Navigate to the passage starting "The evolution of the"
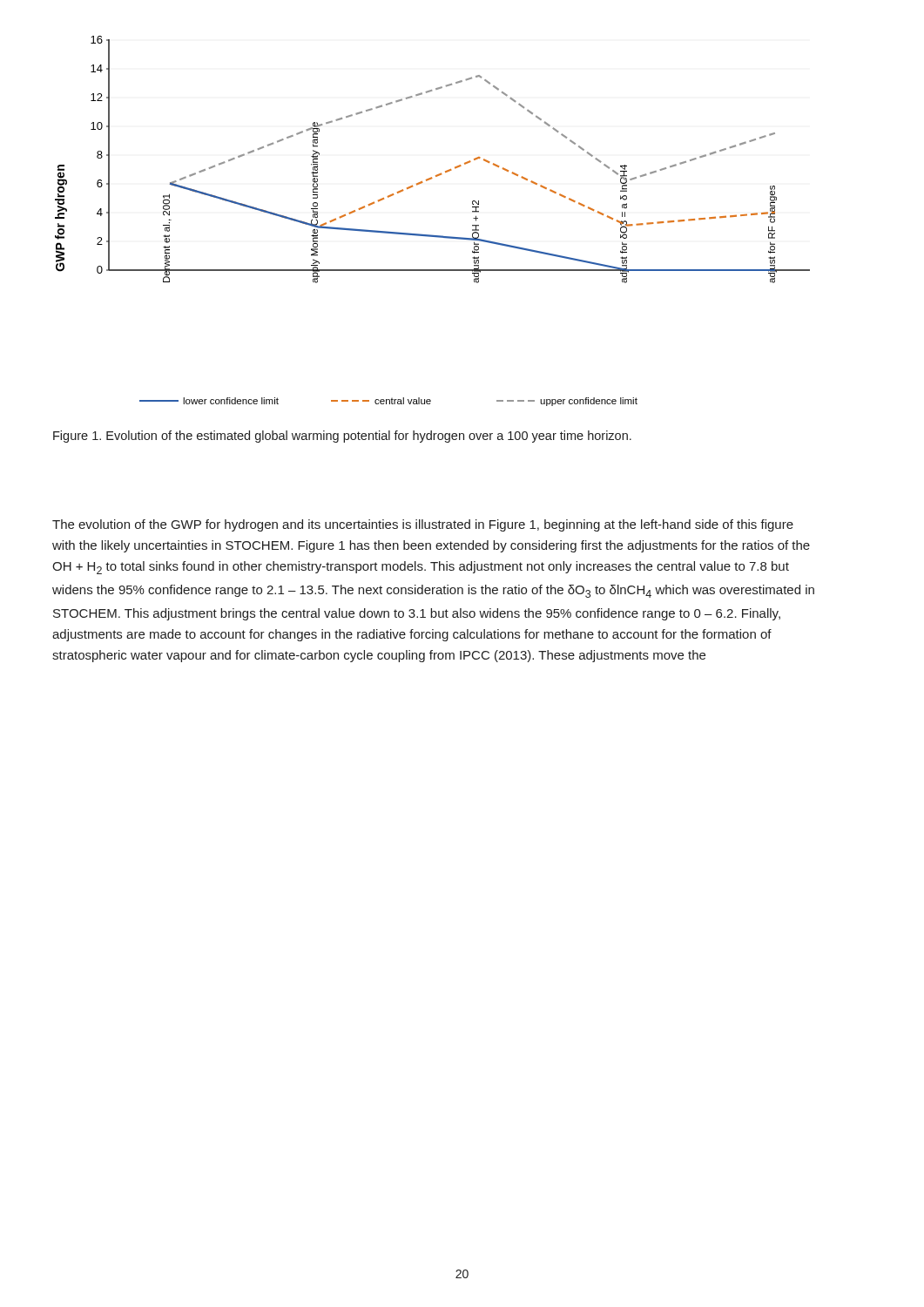Screen dimensions: 1307x924 [x=434, y=589]
